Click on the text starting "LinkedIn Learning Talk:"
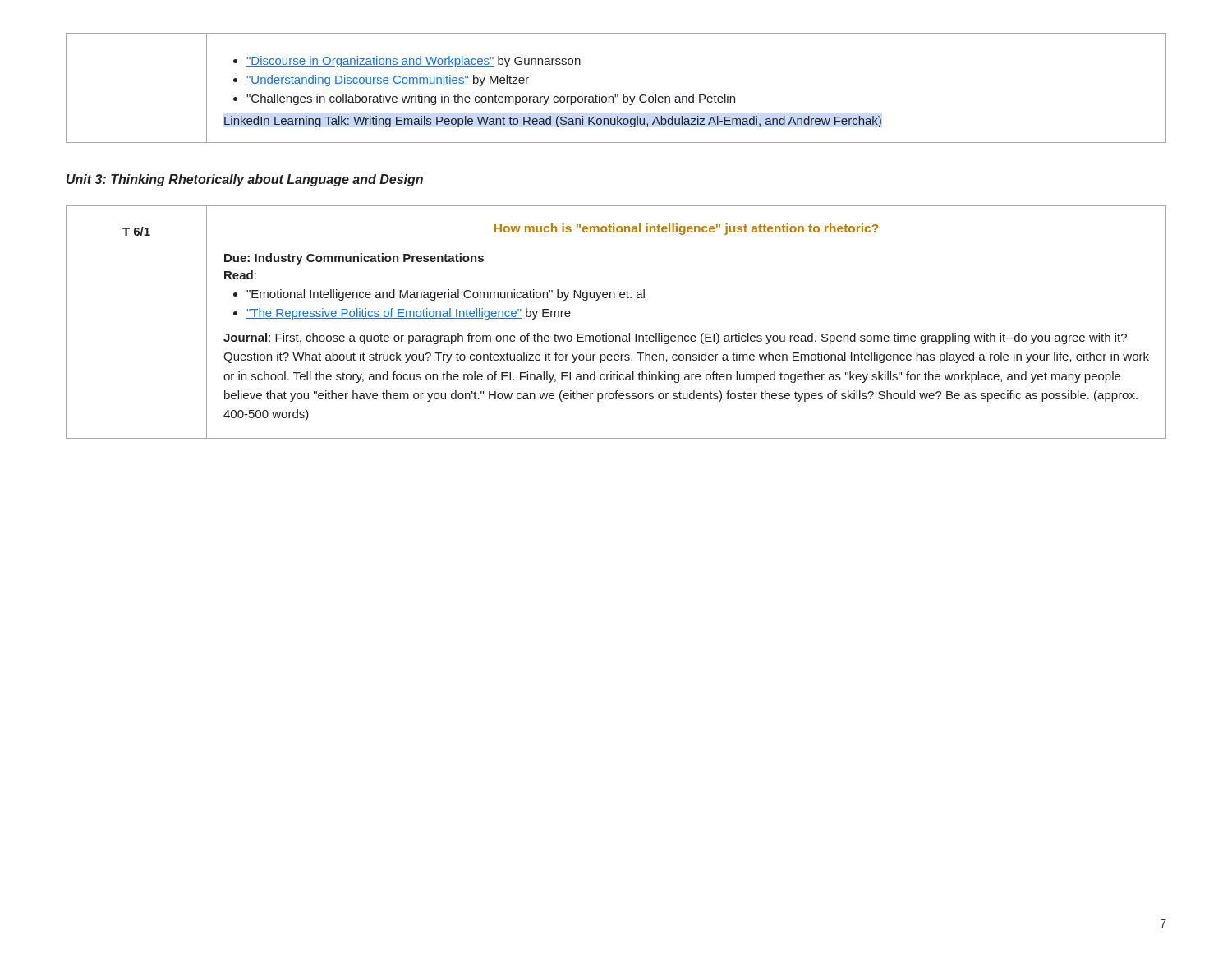This screenshot has height=953, width=1232. click(553, 120)
